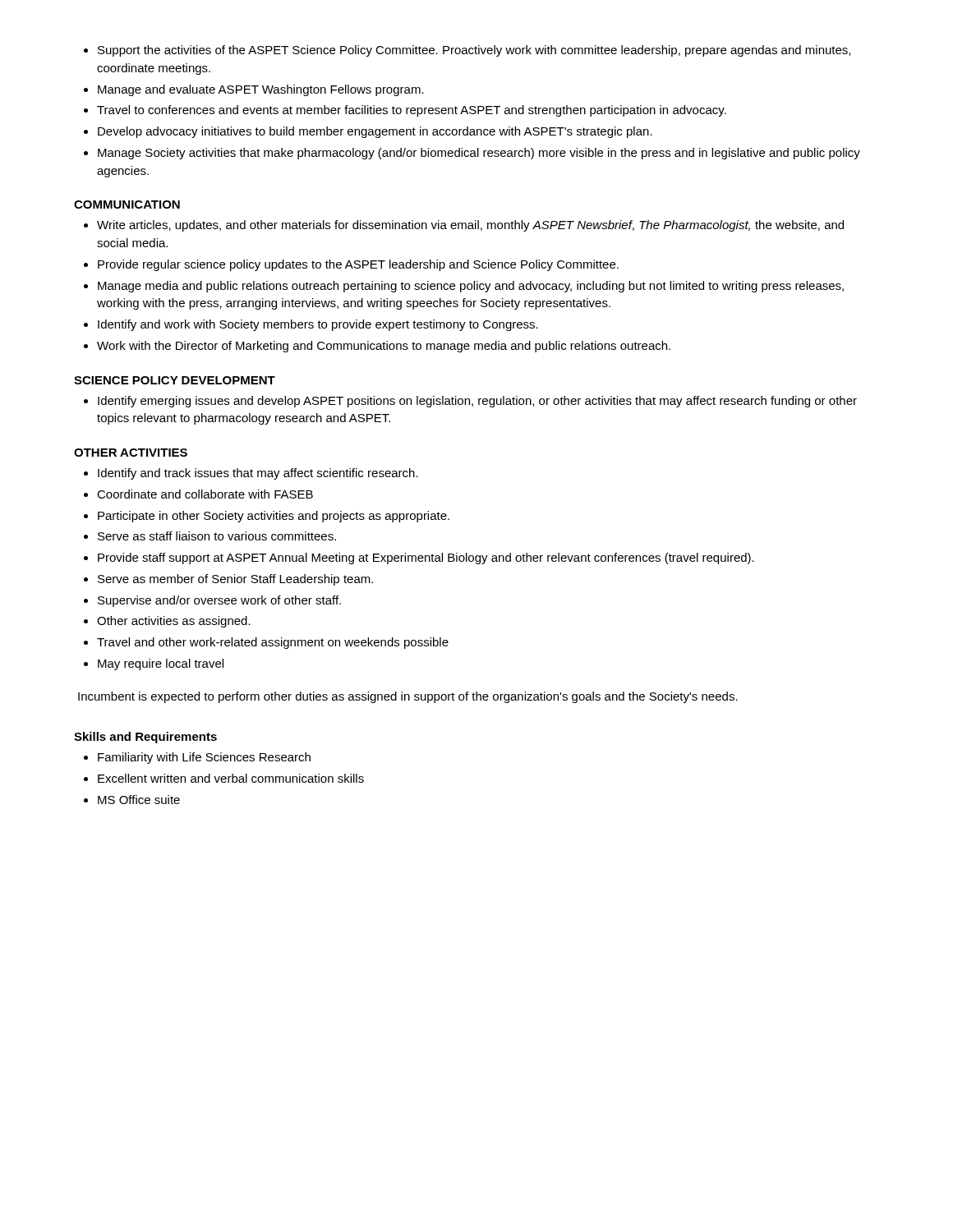953x1232 pixels.
Task: Find the block on this page that starts "Work with the"
Action: [384, 345]
